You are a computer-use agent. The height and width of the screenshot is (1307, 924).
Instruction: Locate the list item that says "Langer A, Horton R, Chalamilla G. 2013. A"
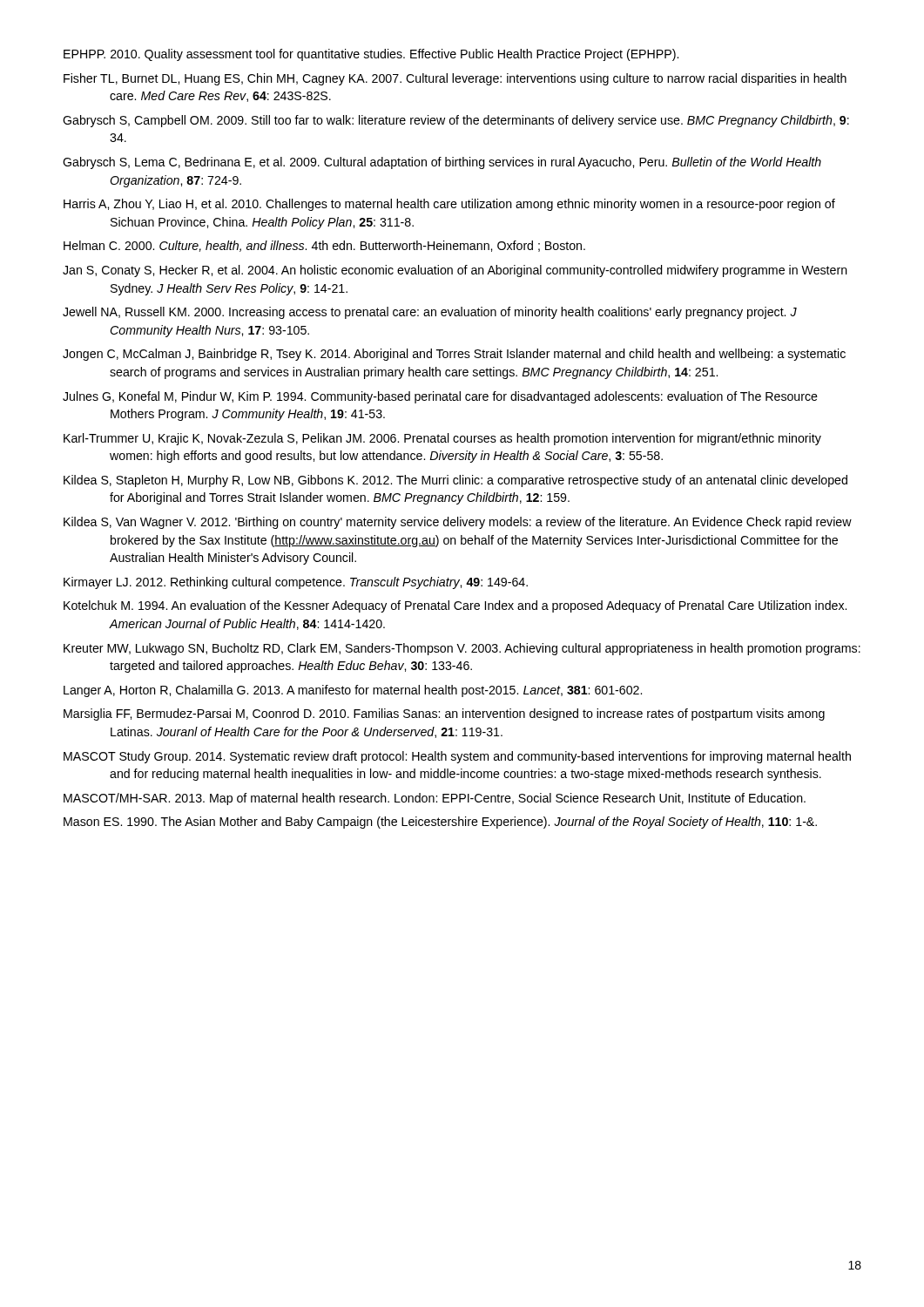pos(353,690)
